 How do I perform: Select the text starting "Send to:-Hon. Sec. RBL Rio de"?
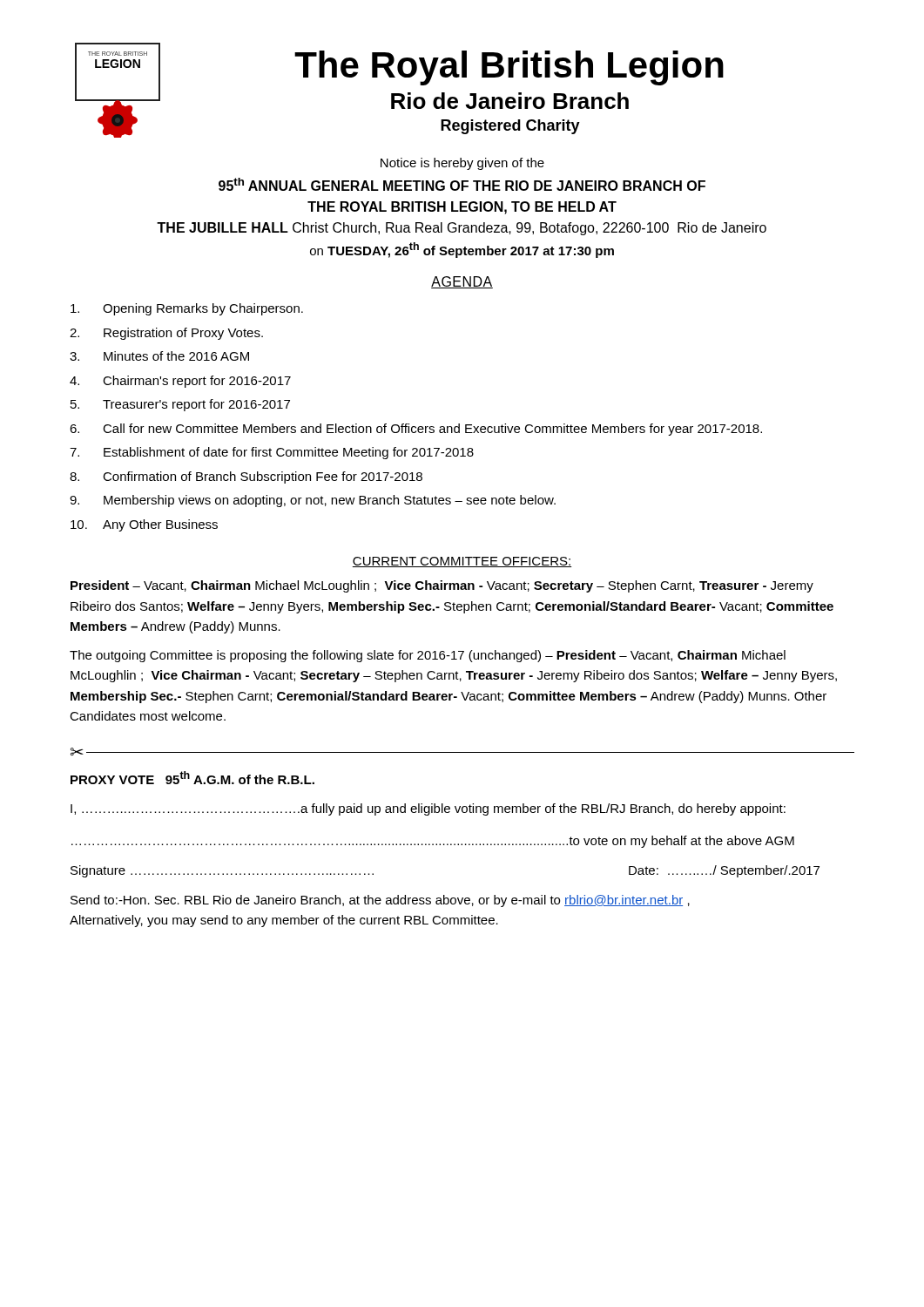coord(380,910)
